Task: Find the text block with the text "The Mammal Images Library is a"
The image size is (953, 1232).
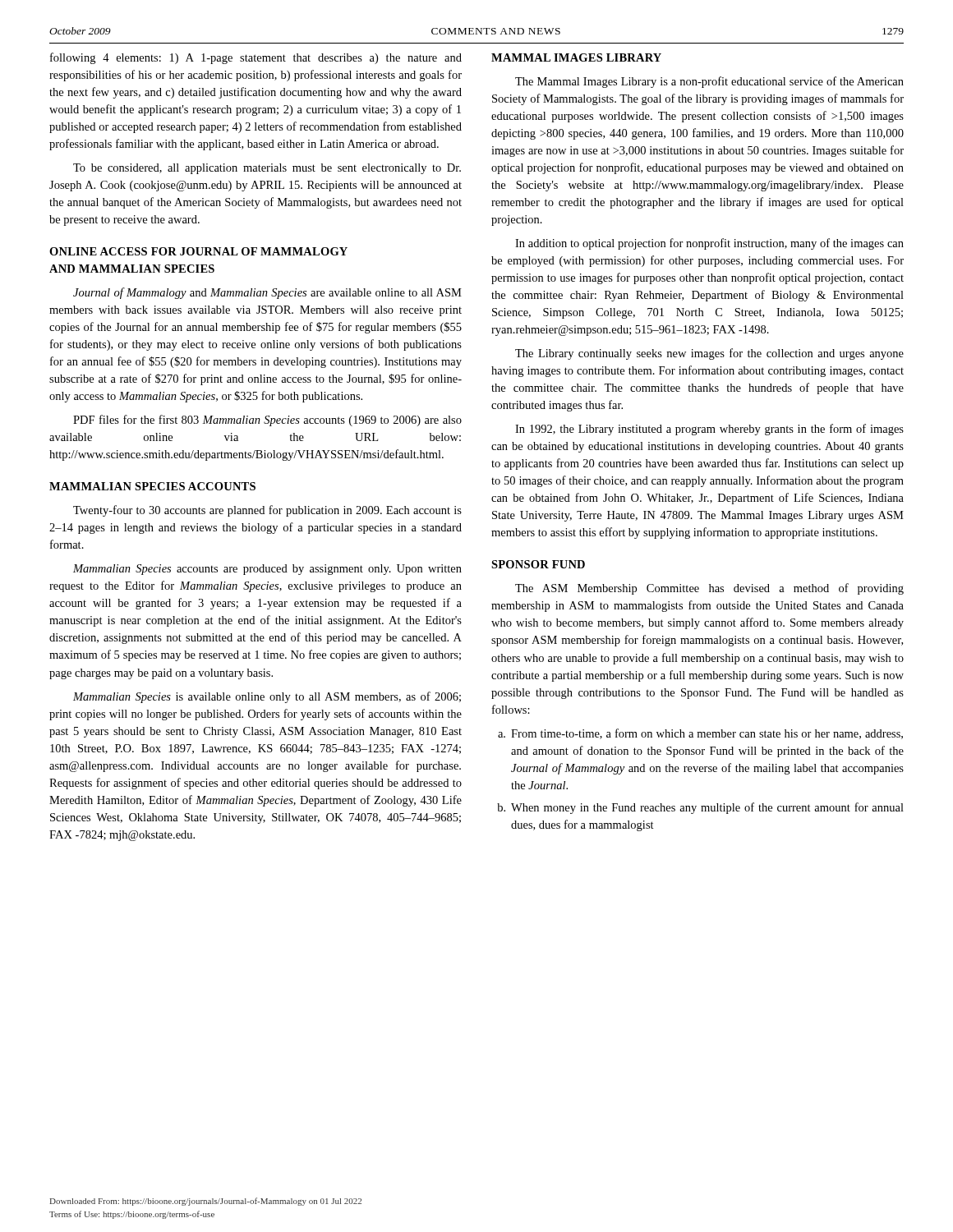Action: (698, 151)
